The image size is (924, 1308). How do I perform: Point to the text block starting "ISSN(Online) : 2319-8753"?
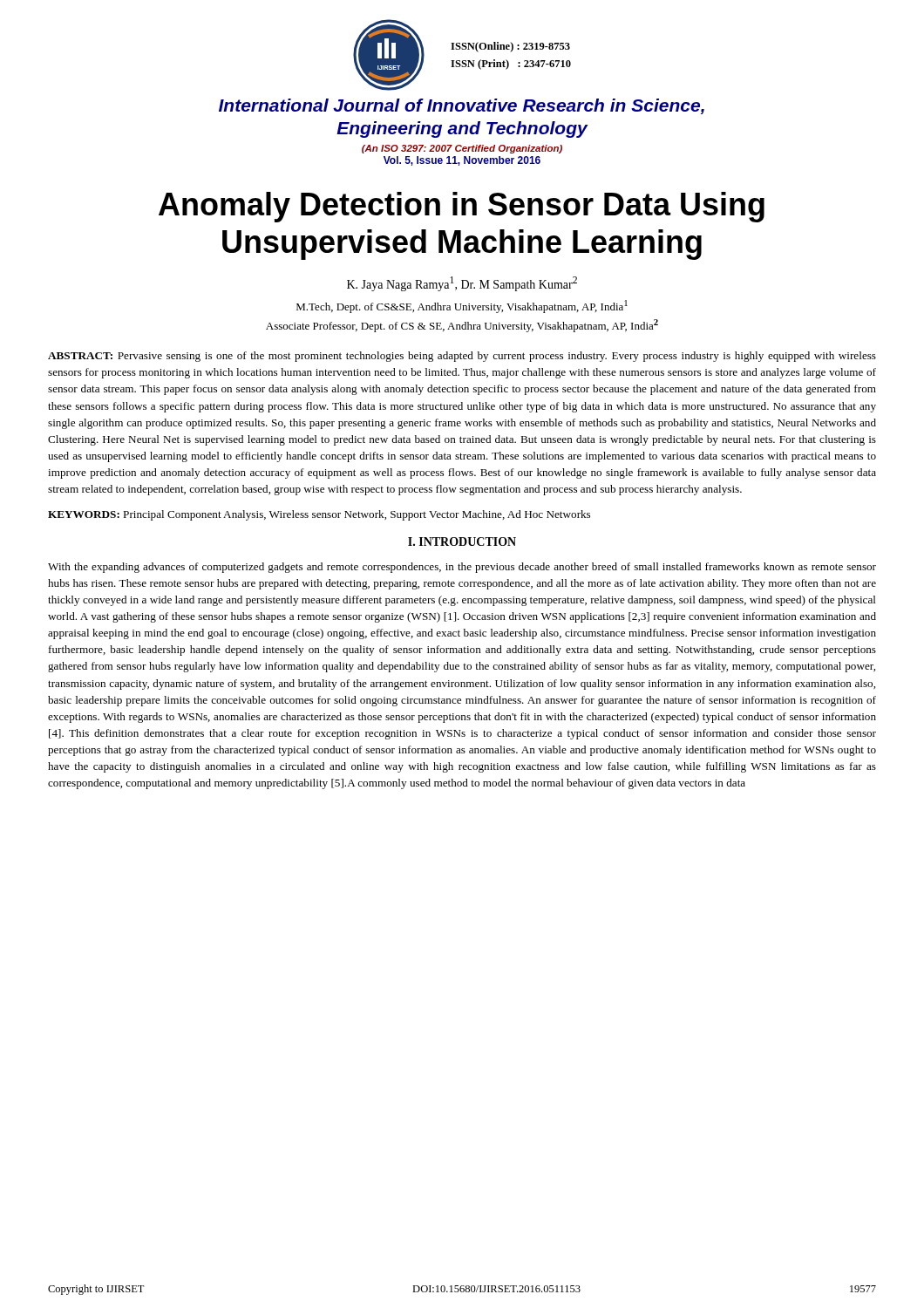coord(511,55)
